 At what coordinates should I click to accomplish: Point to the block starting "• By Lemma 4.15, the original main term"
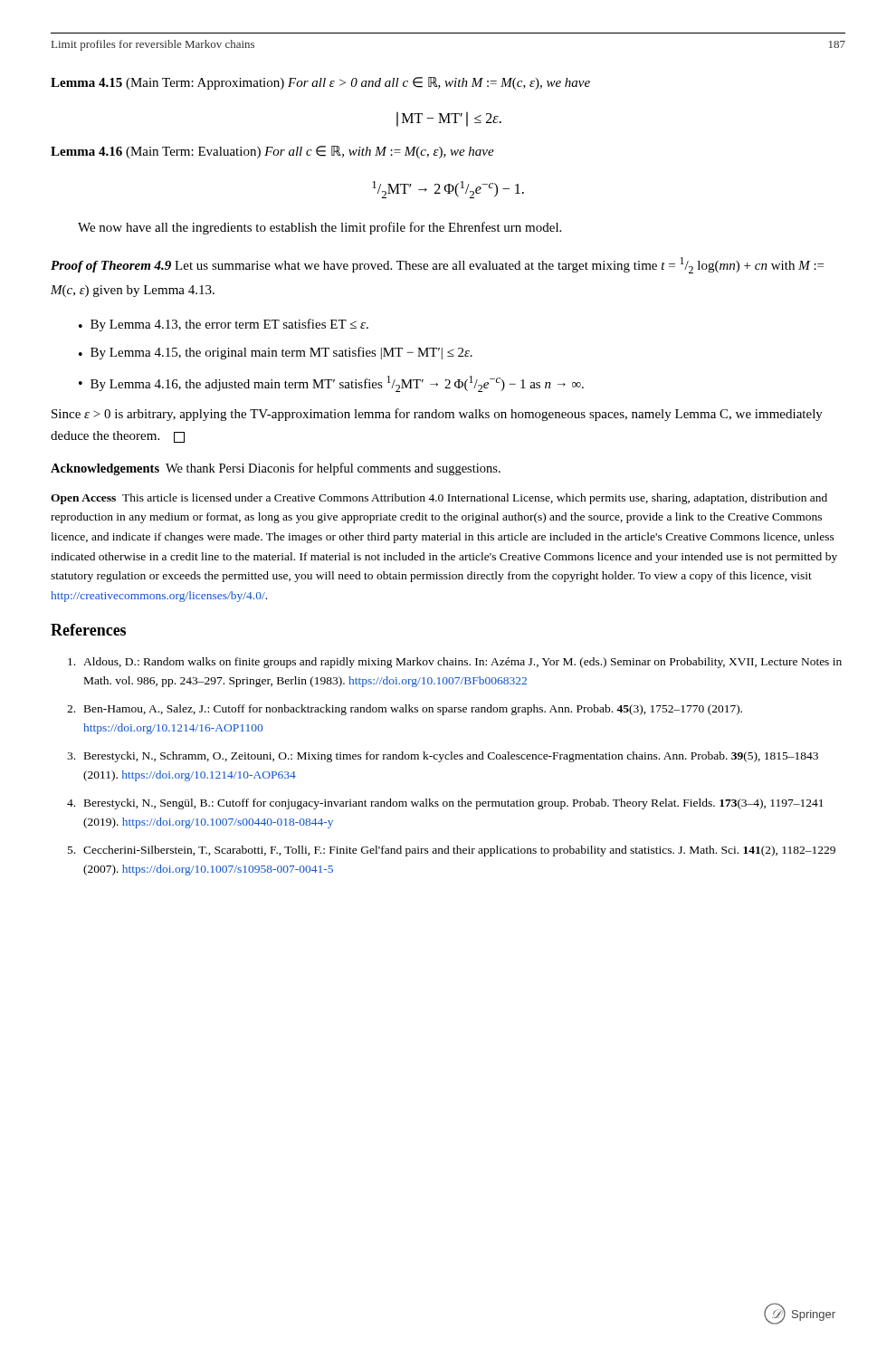(275, 354)
